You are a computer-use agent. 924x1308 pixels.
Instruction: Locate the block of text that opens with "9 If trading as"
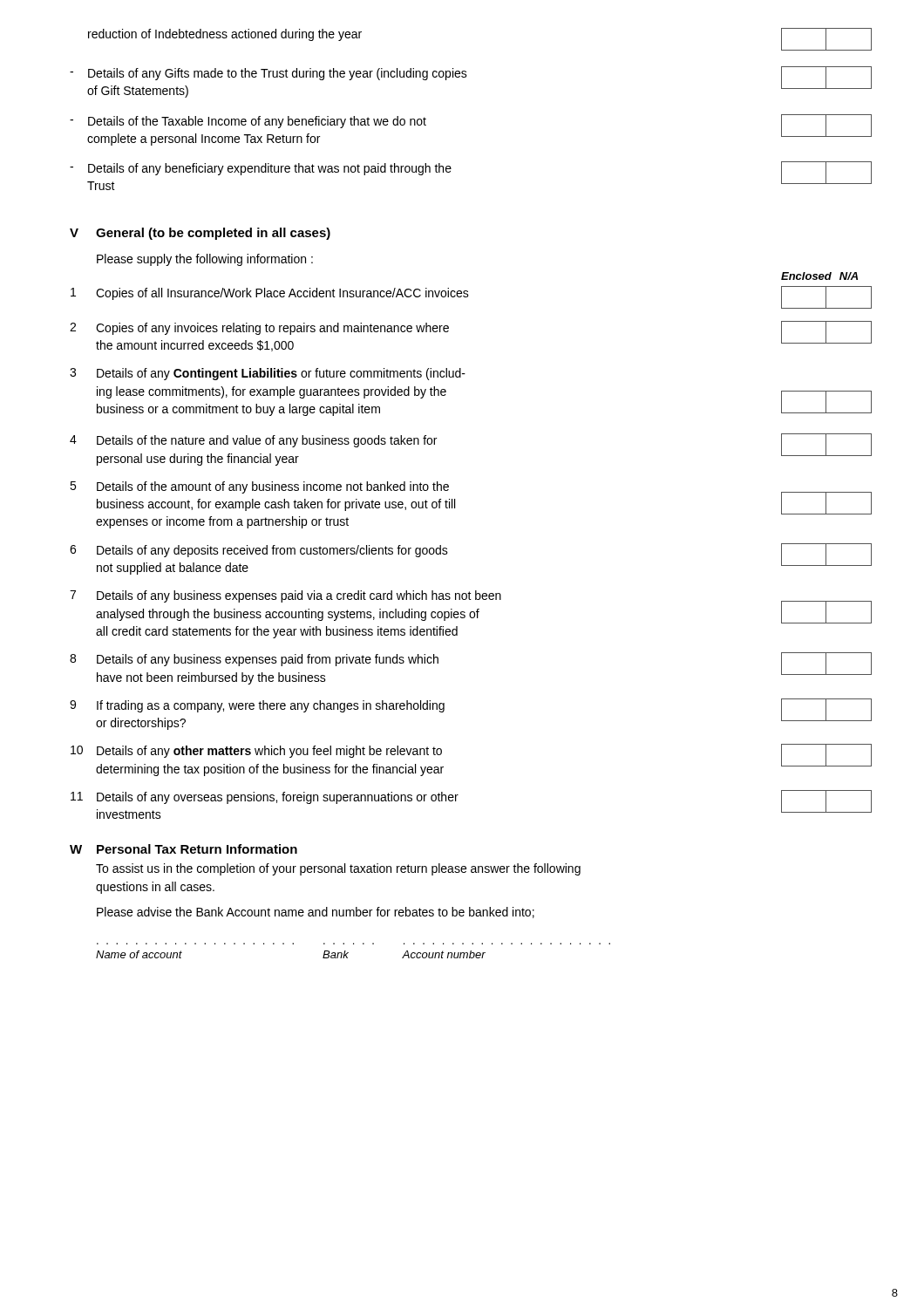pyautogui.click(x=178, y=709)
